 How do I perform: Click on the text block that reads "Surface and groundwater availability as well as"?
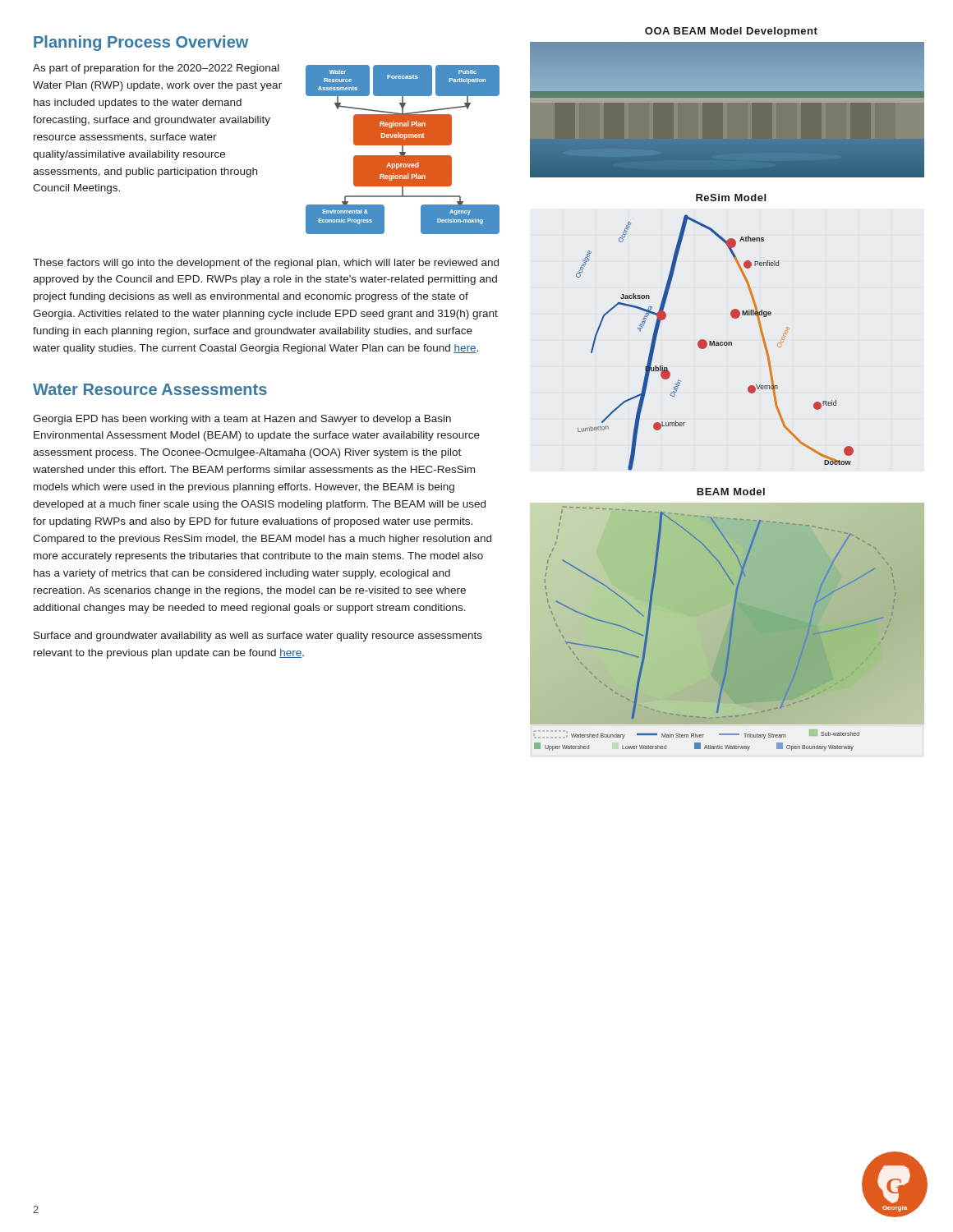[x=267, y=645]
